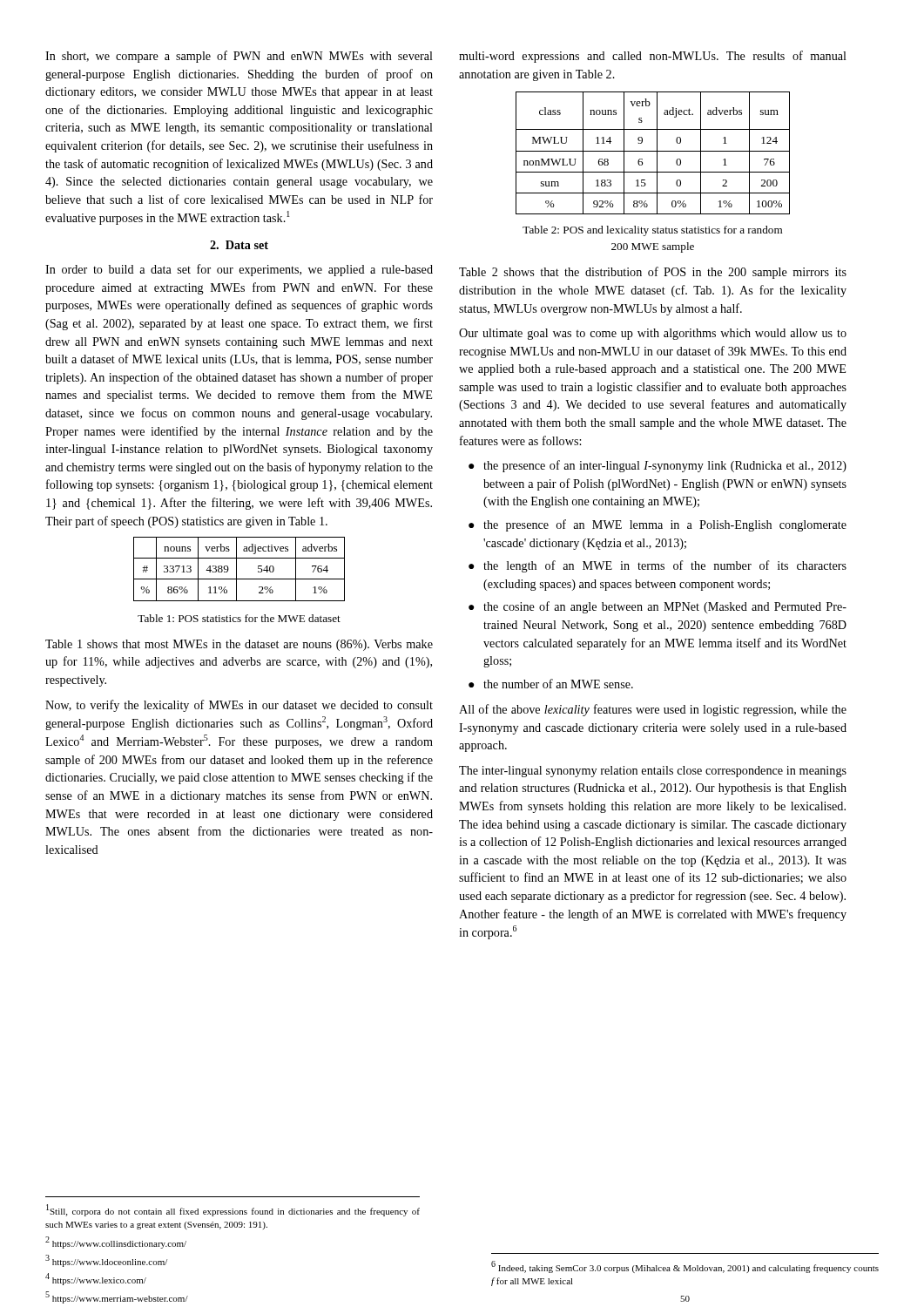
Task: Click the passage that begins "All of the above"
Action: (653, 728)
